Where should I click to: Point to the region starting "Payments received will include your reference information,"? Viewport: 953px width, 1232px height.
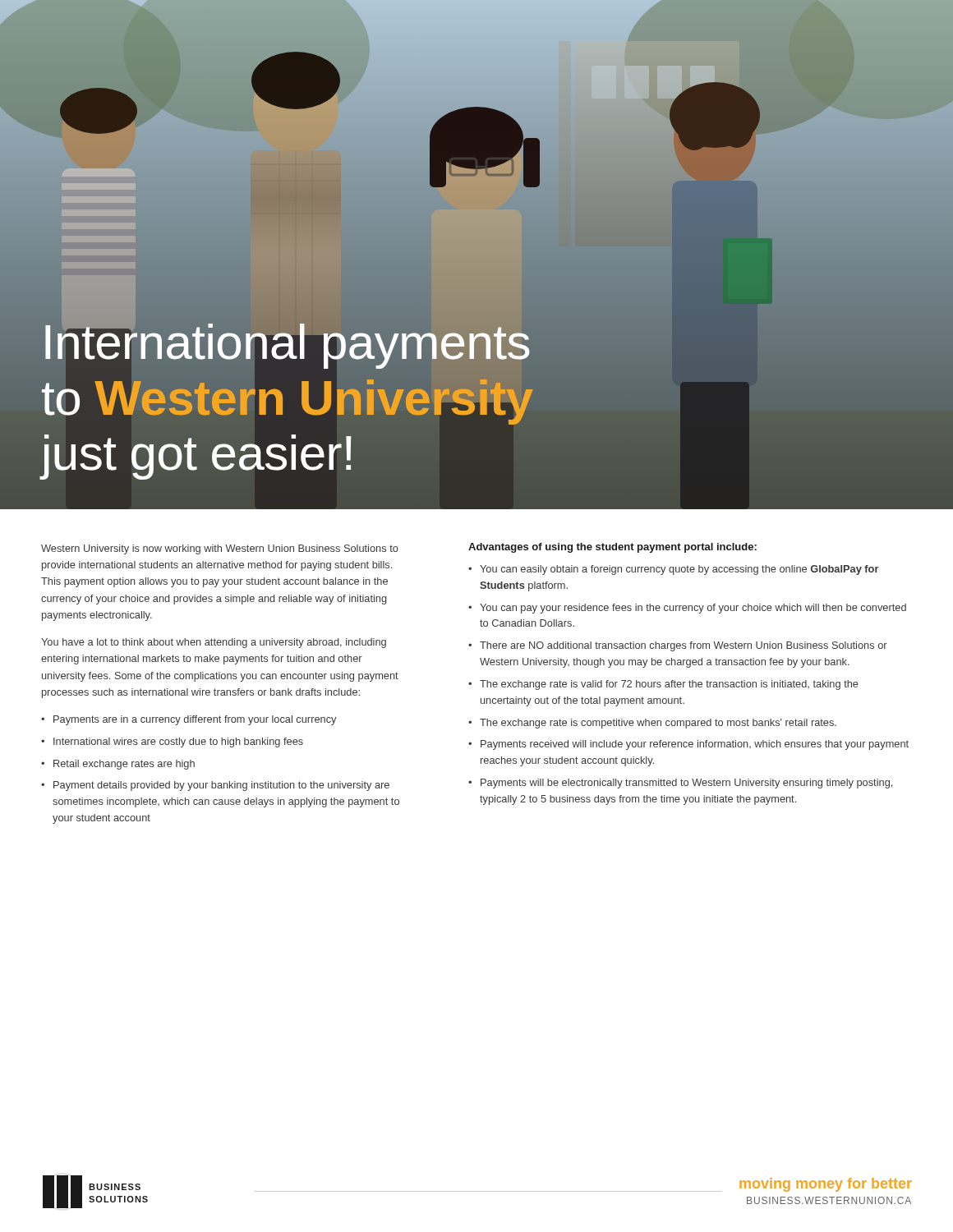point(694,752)
